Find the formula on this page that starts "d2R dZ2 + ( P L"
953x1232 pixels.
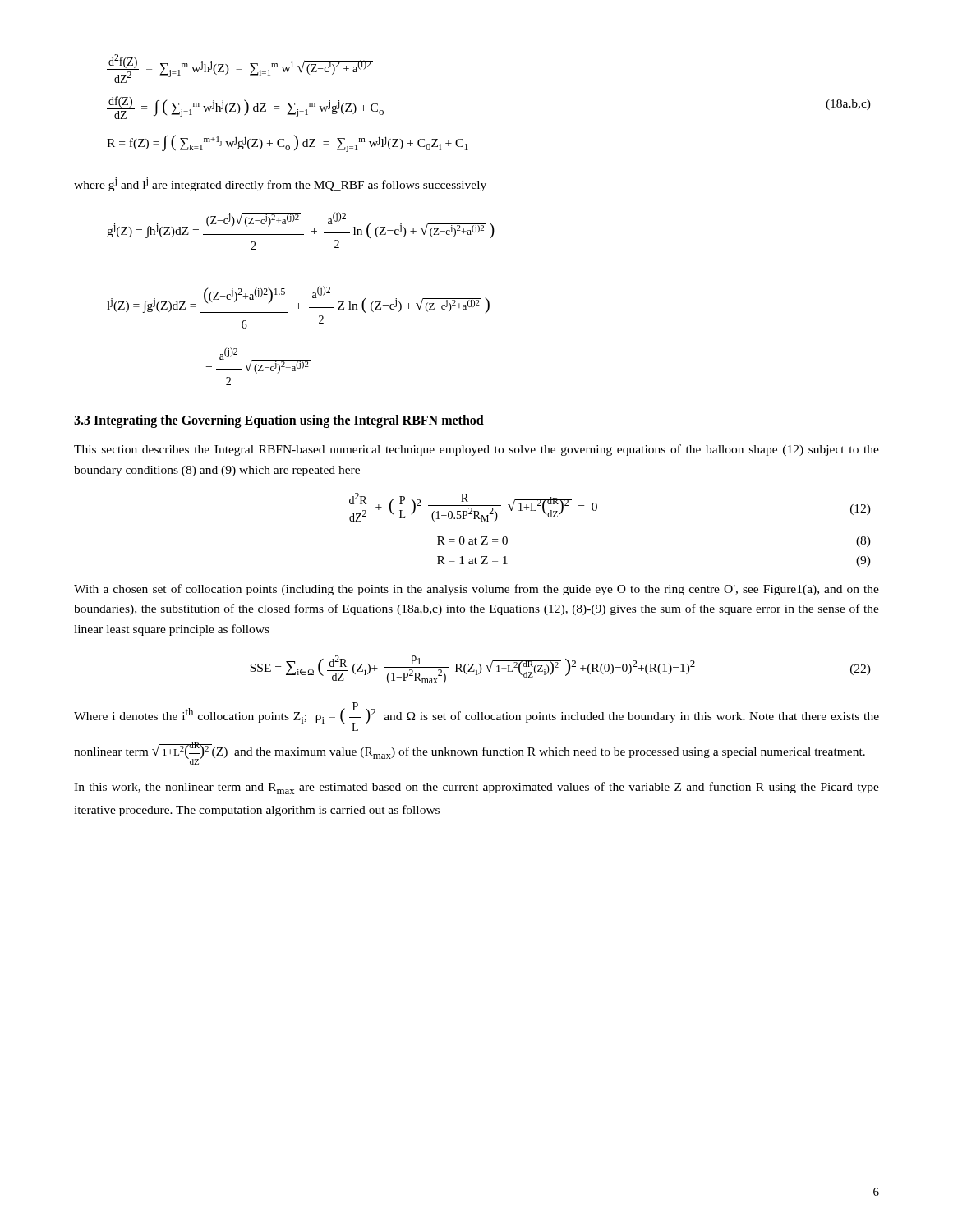(x=613, y=508)
